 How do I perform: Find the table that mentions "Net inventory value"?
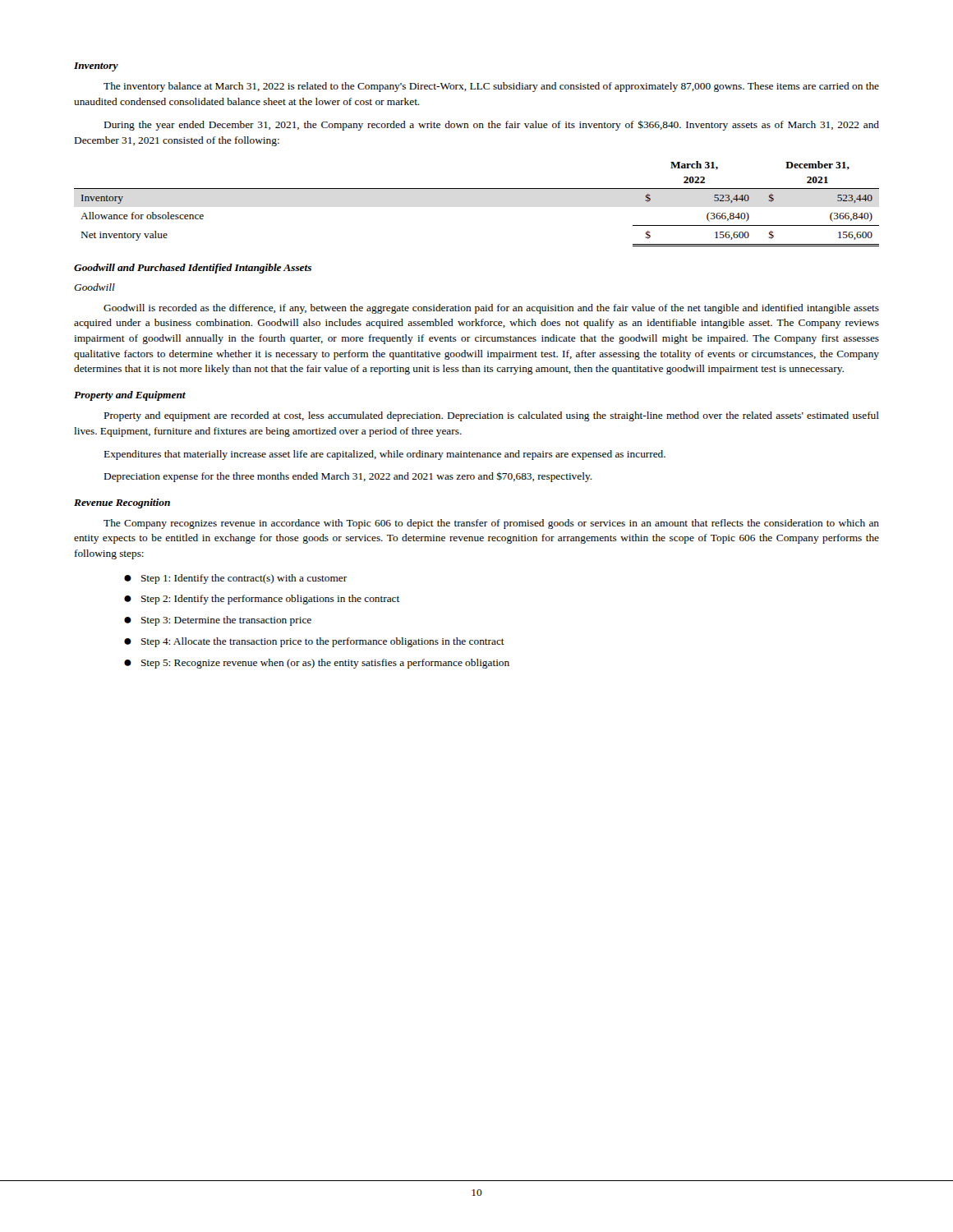point(476,201)
